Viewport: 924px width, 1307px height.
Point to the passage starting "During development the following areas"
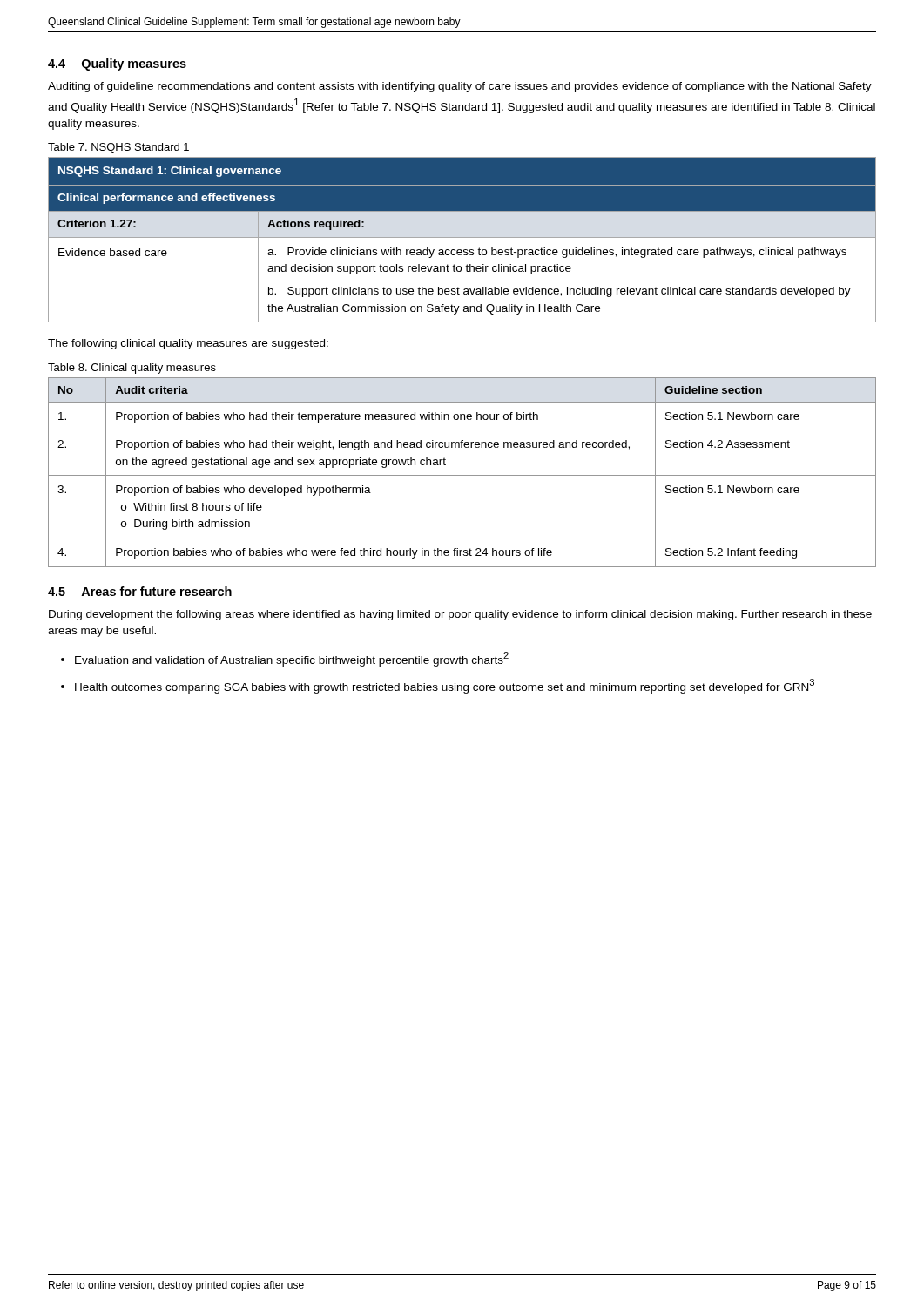click(460, 622)
